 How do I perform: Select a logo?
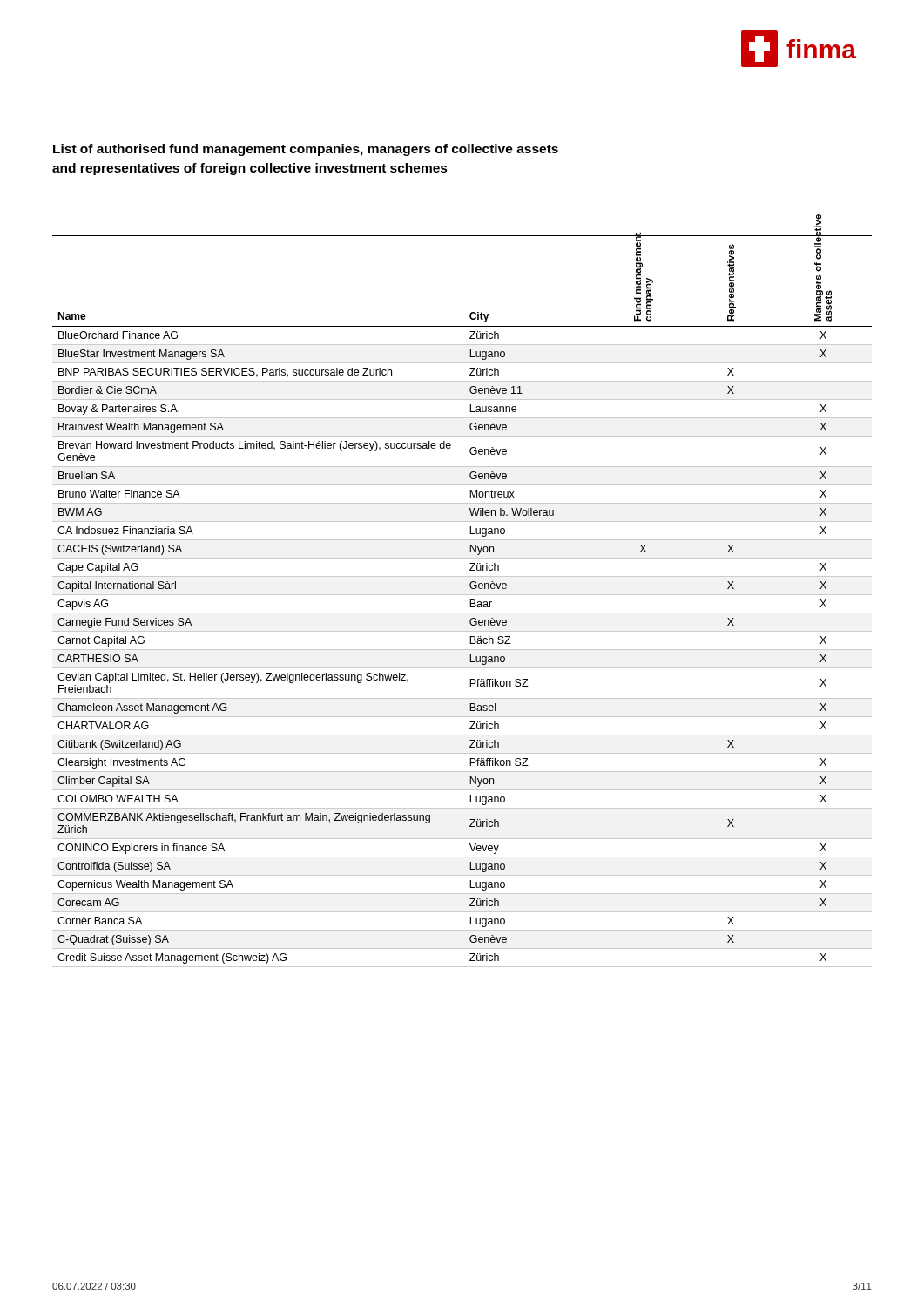click(x=811, y=51)
